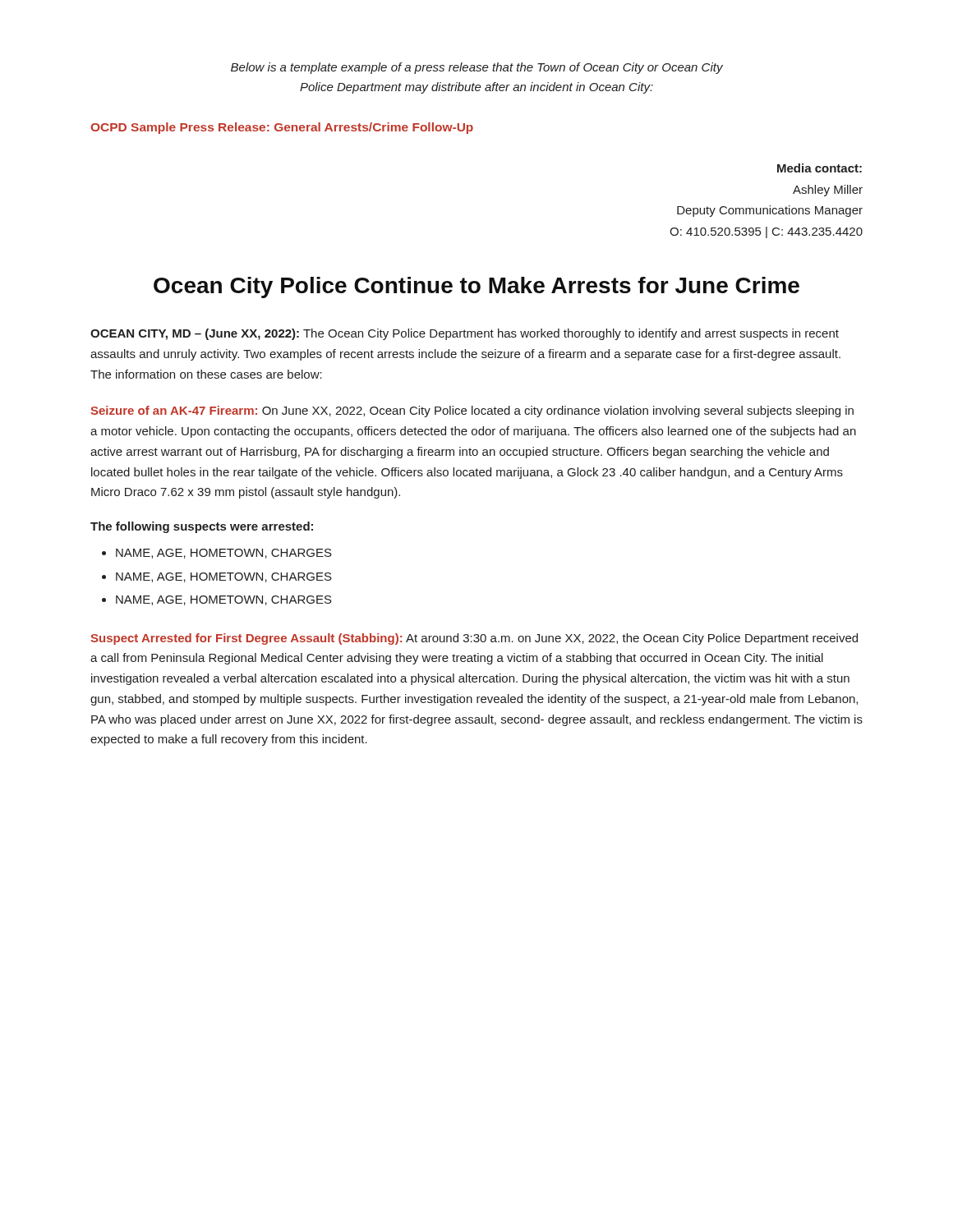Locate the text block that reads "Suspect Arrested for First Degree Assault (Stabbing):"

point(476,688)
